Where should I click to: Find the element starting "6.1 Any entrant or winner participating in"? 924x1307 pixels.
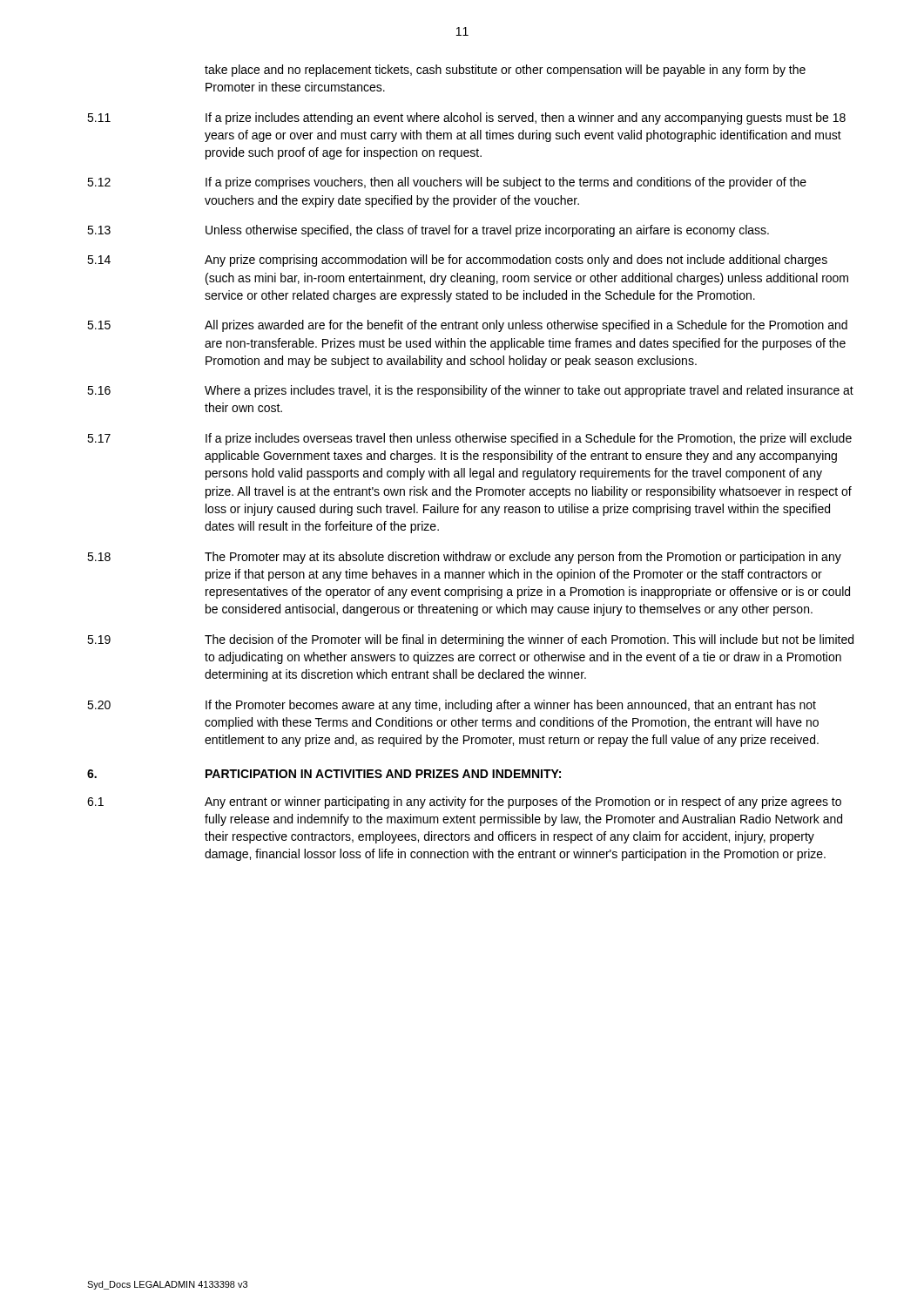tap(471, 828)
